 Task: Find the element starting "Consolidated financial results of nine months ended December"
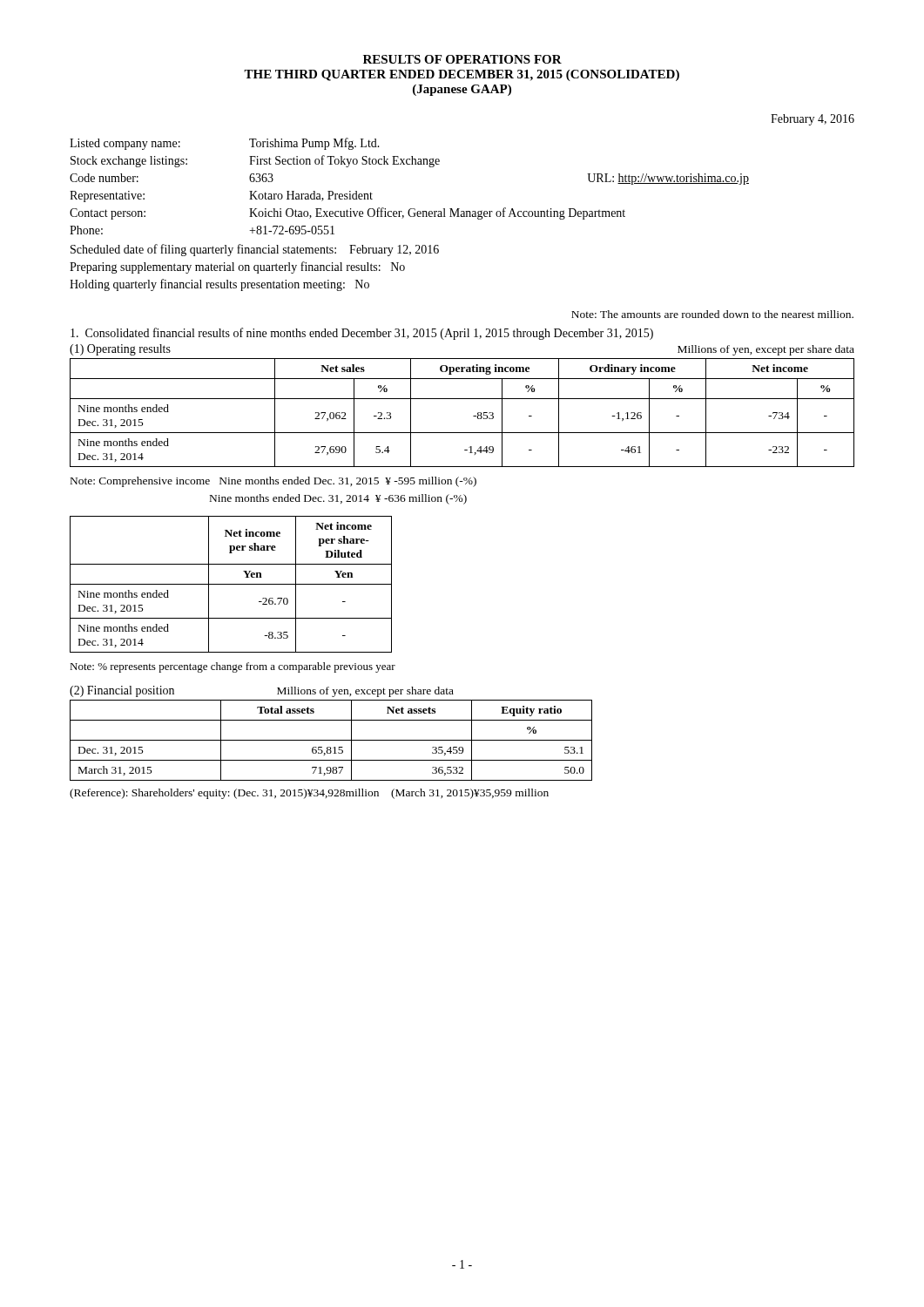click(362, 333)
